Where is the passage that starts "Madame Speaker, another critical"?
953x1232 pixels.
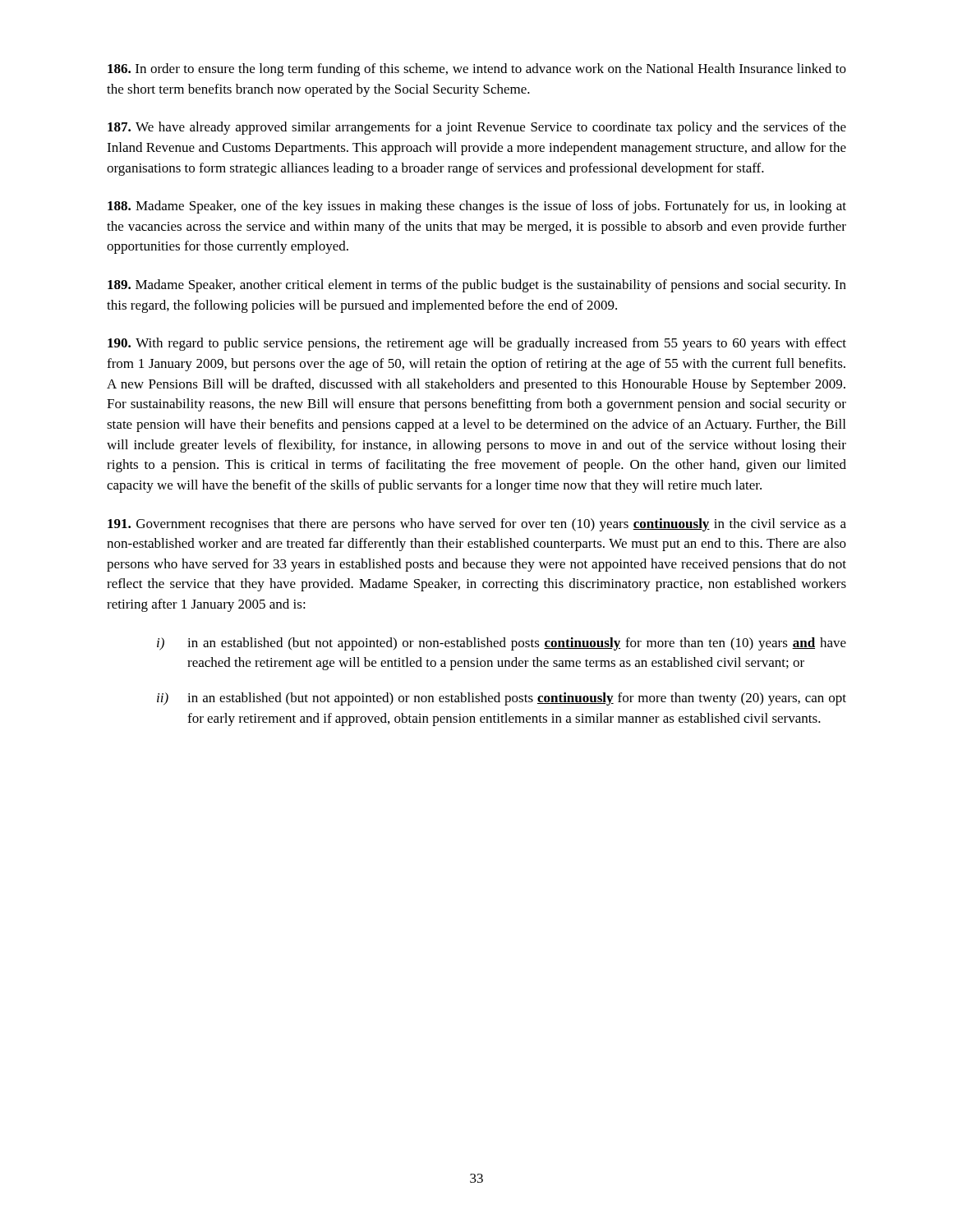coord(476,295)
